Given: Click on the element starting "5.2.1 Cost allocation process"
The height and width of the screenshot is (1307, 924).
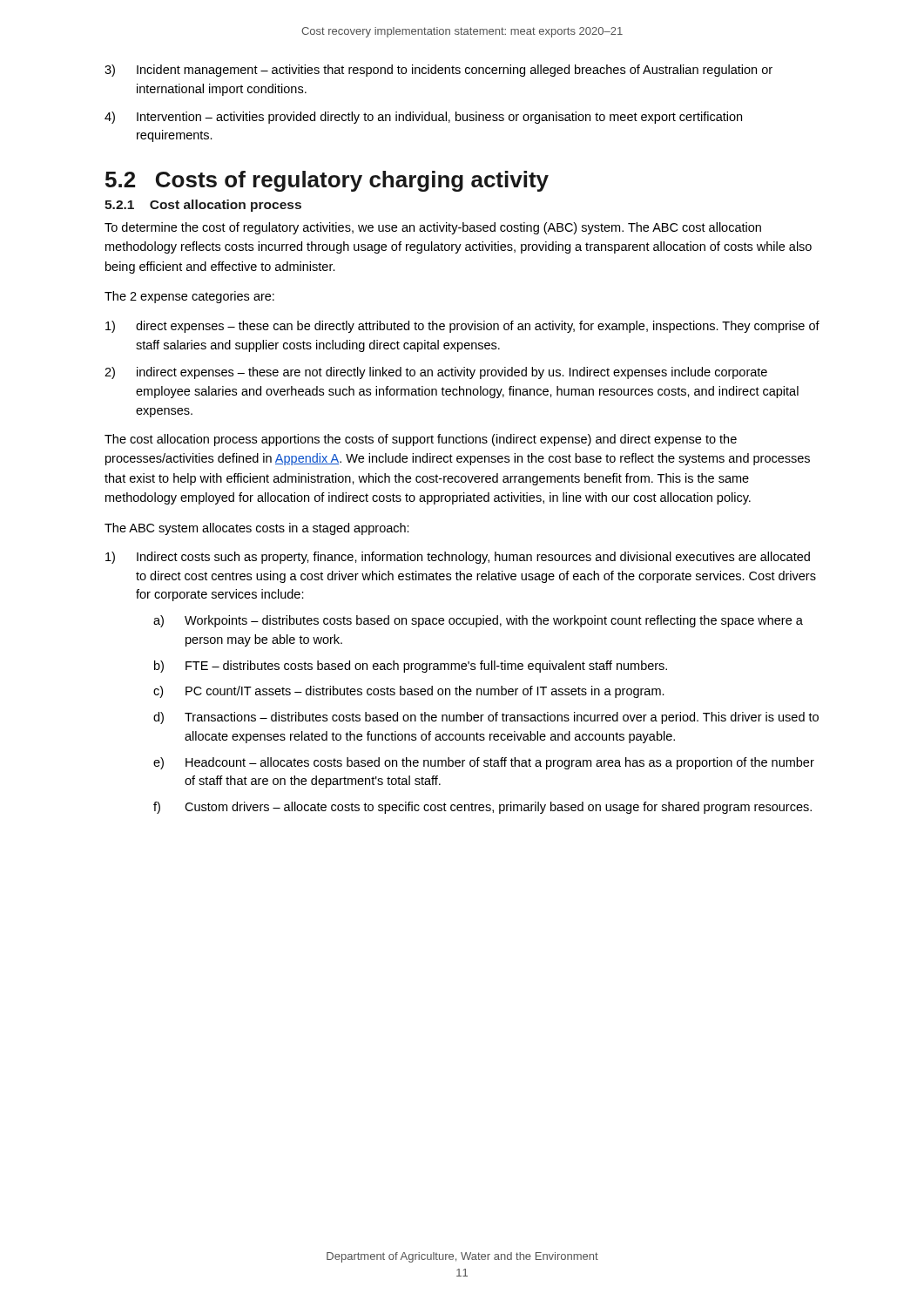Looking at the screenshot, I should pos(203,206).
